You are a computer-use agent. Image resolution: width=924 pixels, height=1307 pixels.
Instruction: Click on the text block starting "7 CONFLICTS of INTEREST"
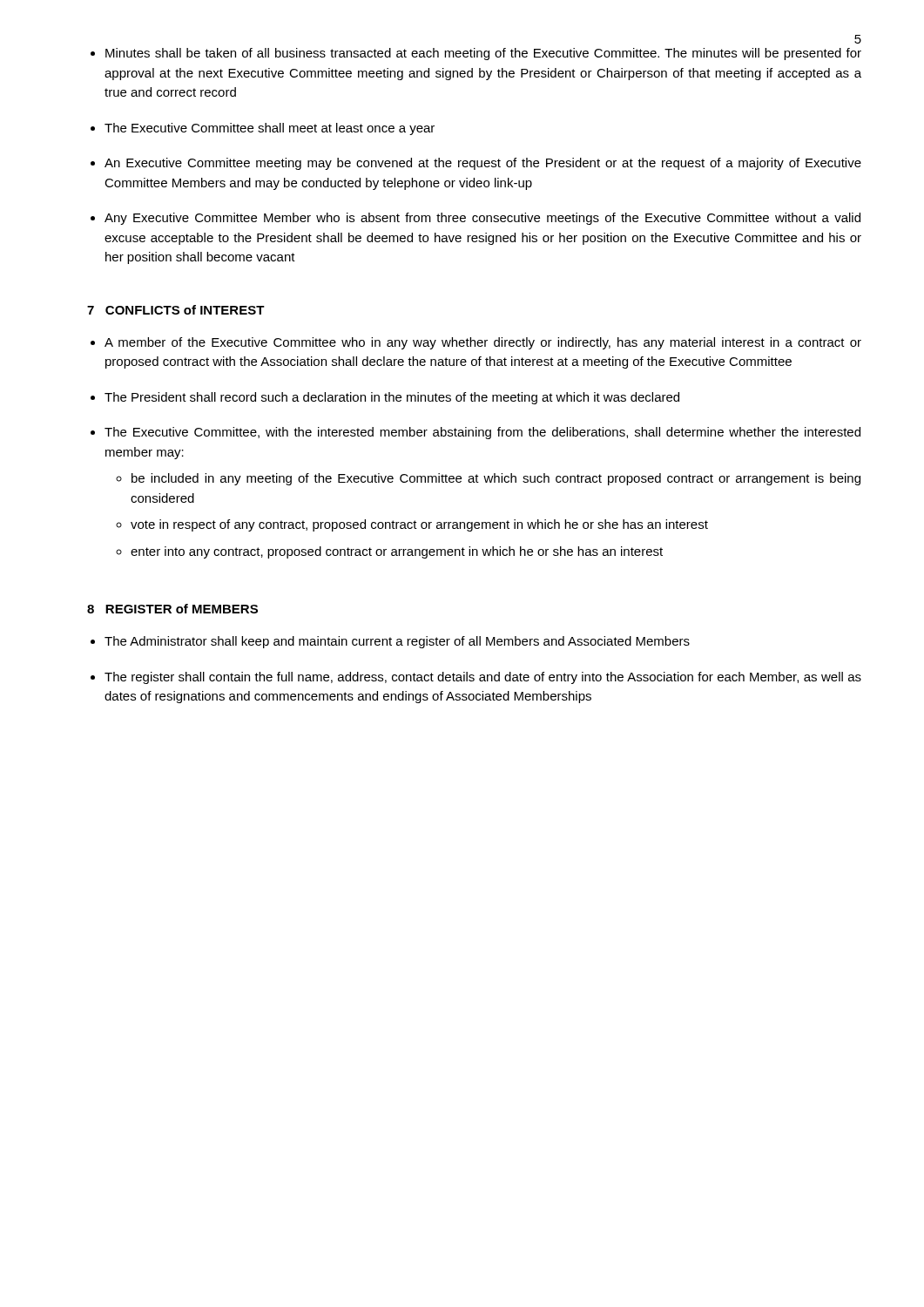coord(176,309)
